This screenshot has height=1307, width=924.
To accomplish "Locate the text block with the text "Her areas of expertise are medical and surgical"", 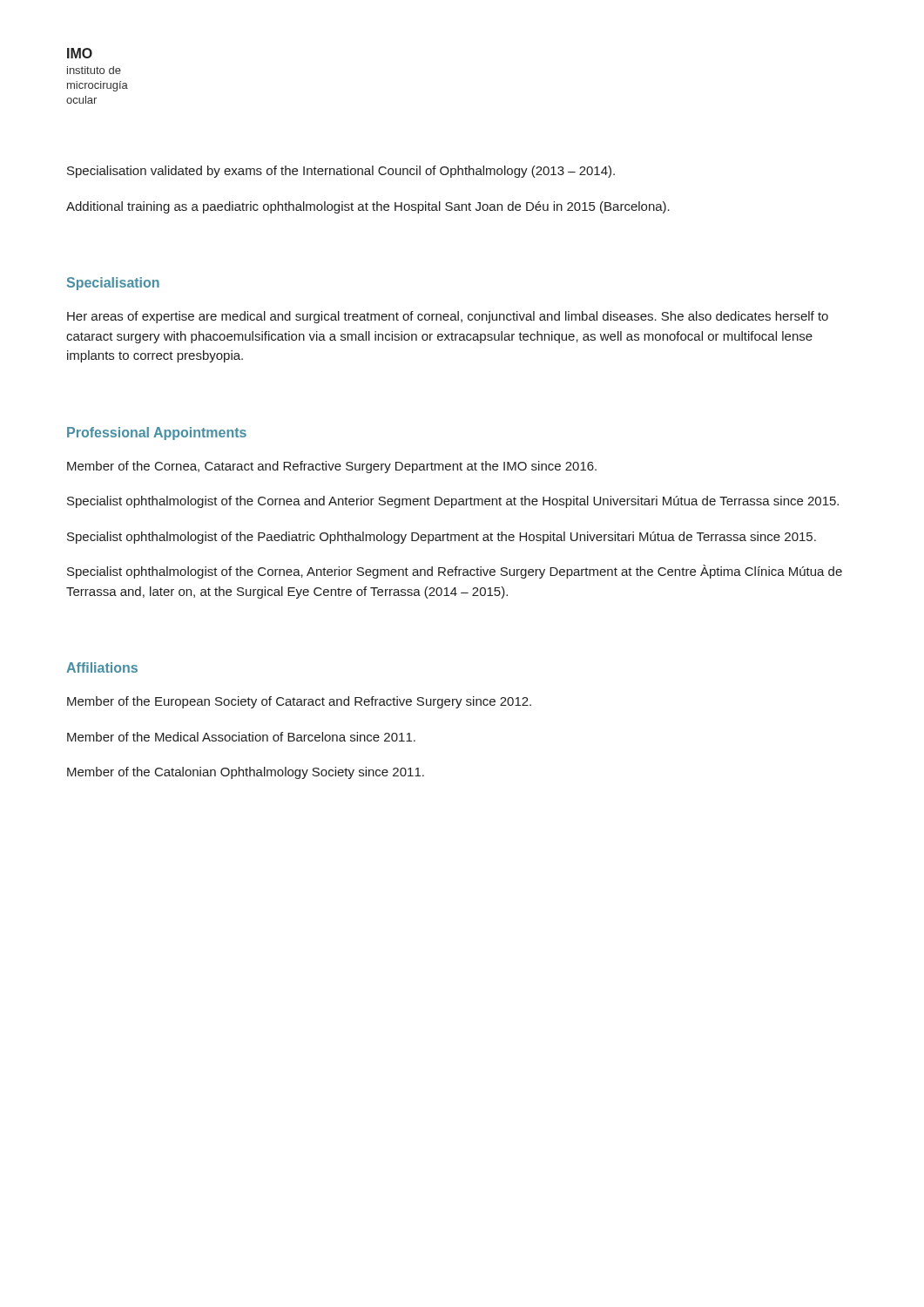I will 447,335.
